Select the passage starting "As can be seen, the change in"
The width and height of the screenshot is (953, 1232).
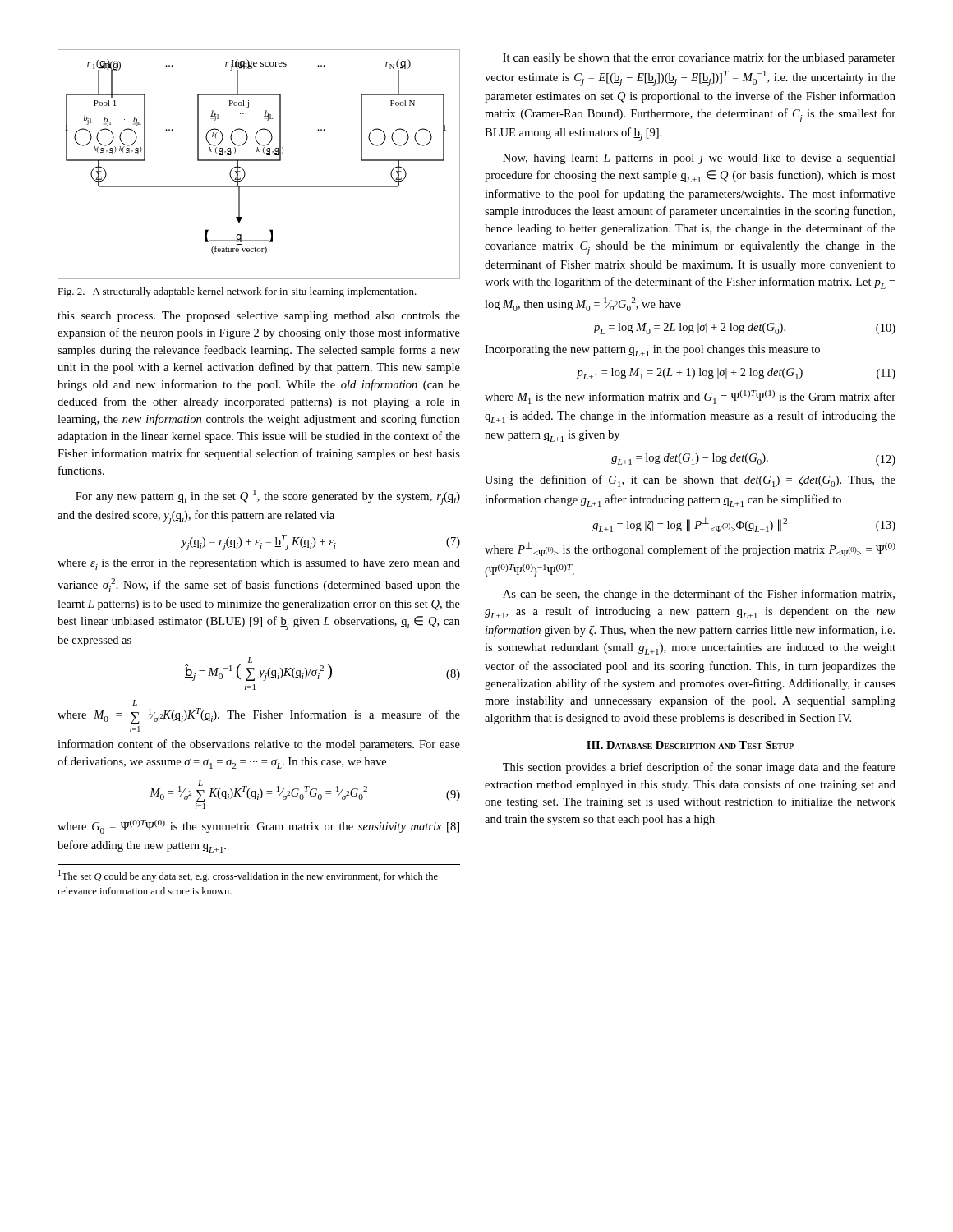click(x=690, y=656)
